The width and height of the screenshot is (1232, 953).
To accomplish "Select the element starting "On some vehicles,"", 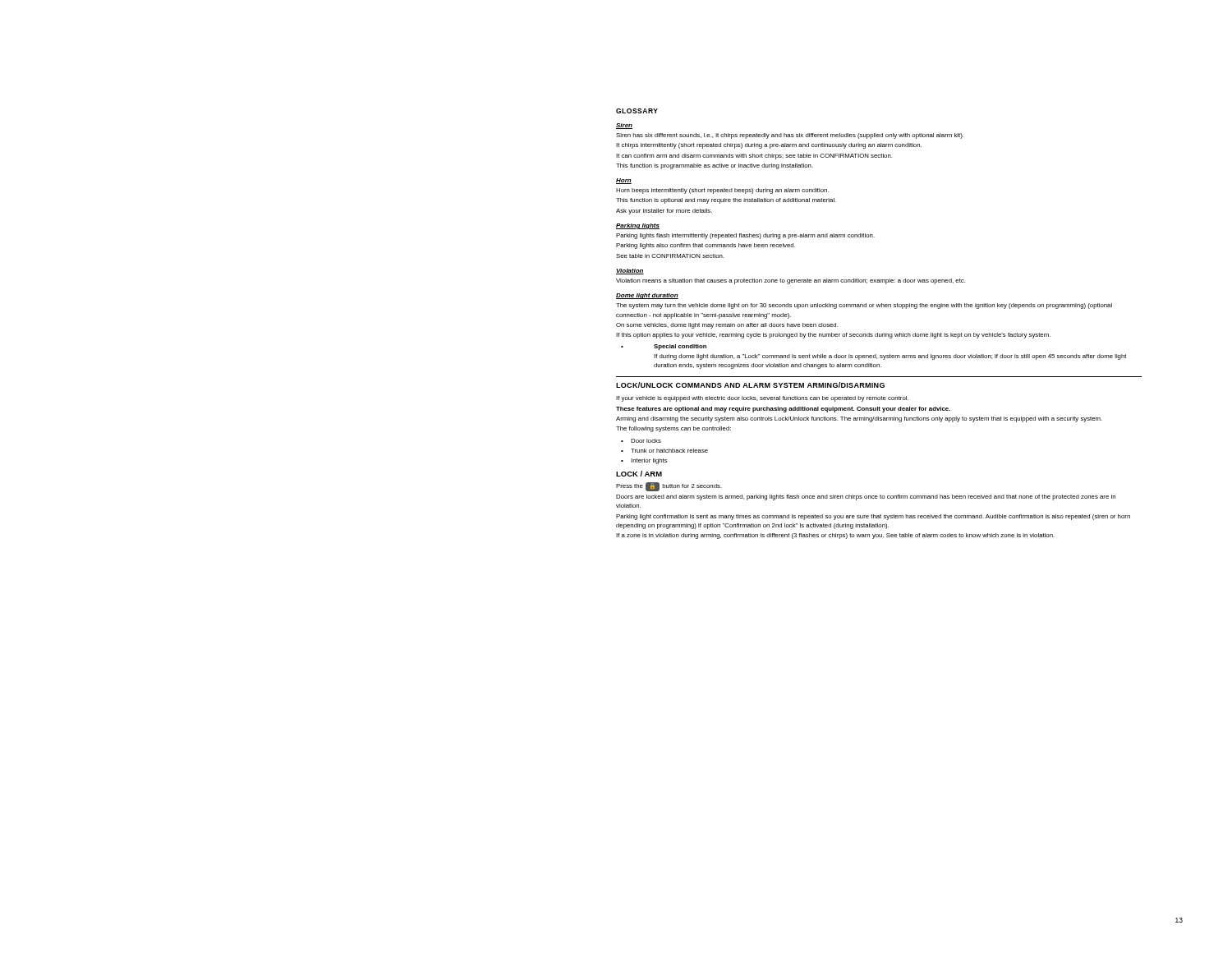I will click(x=727, y=325).
